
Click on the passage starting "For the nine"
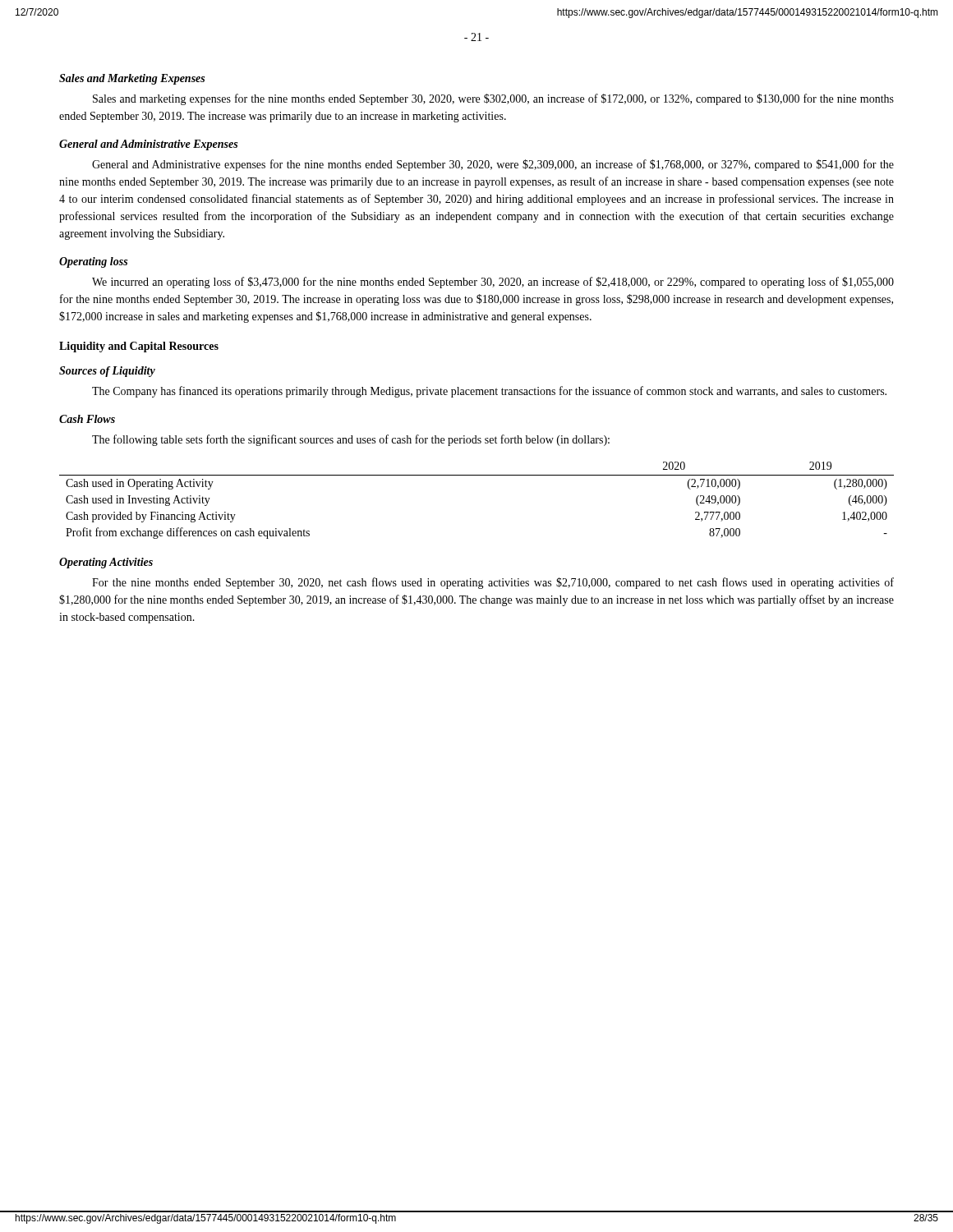pyautogui.click(x=476, y=600)
